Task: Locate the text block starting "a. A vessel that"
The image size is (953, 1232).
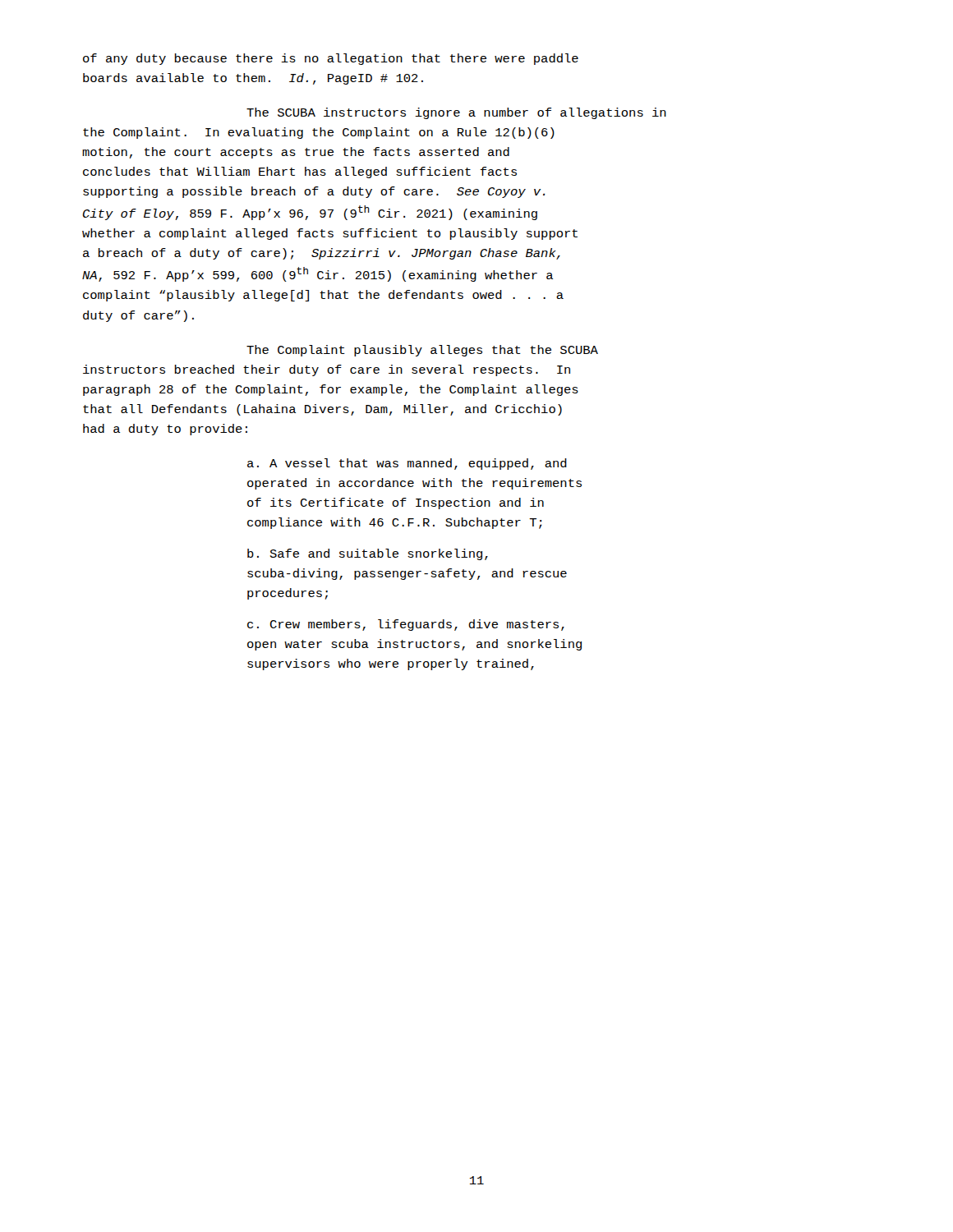Action: 559,564
